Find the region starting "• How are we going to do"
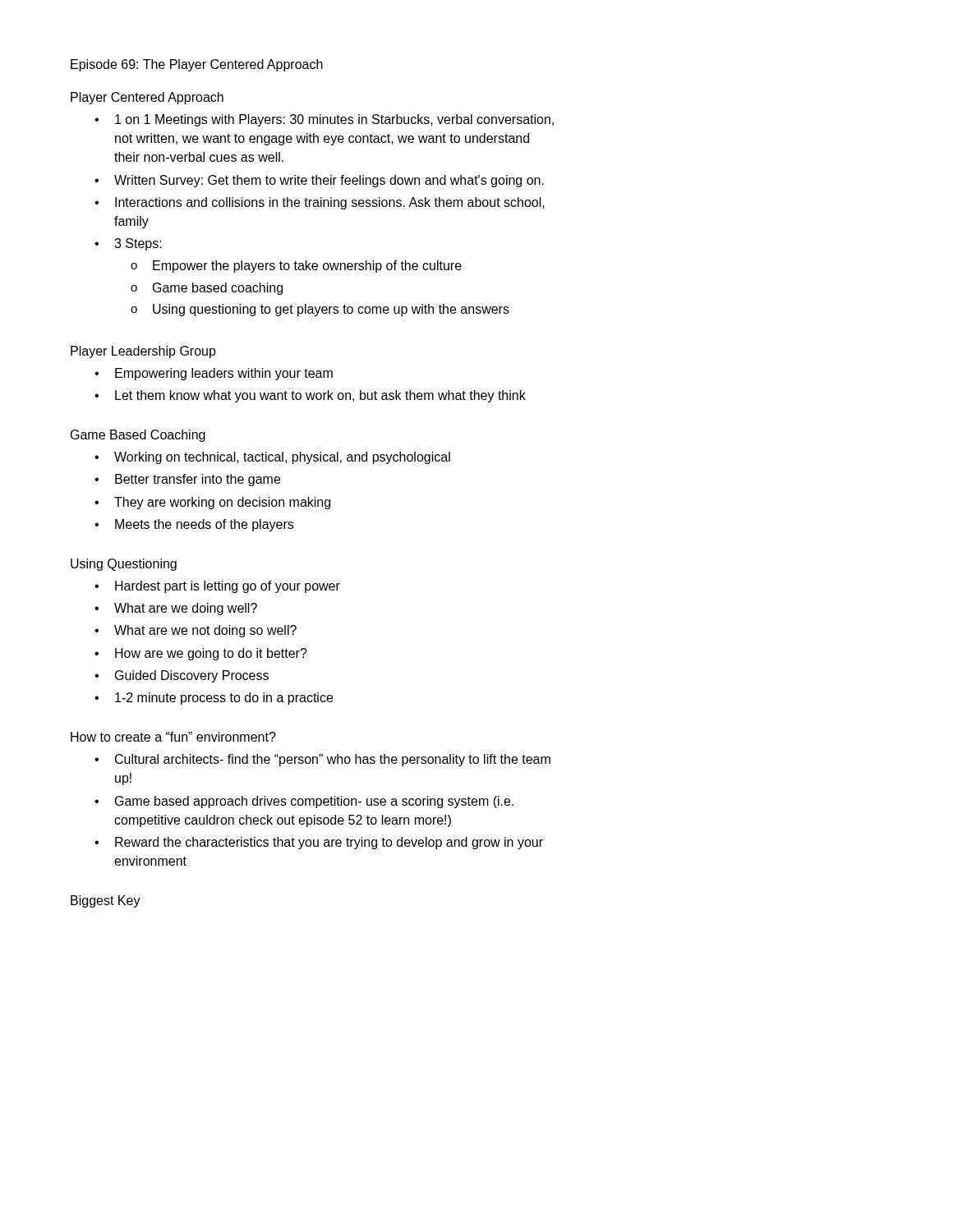This screenshot has width=953, height=1232. 201,654
